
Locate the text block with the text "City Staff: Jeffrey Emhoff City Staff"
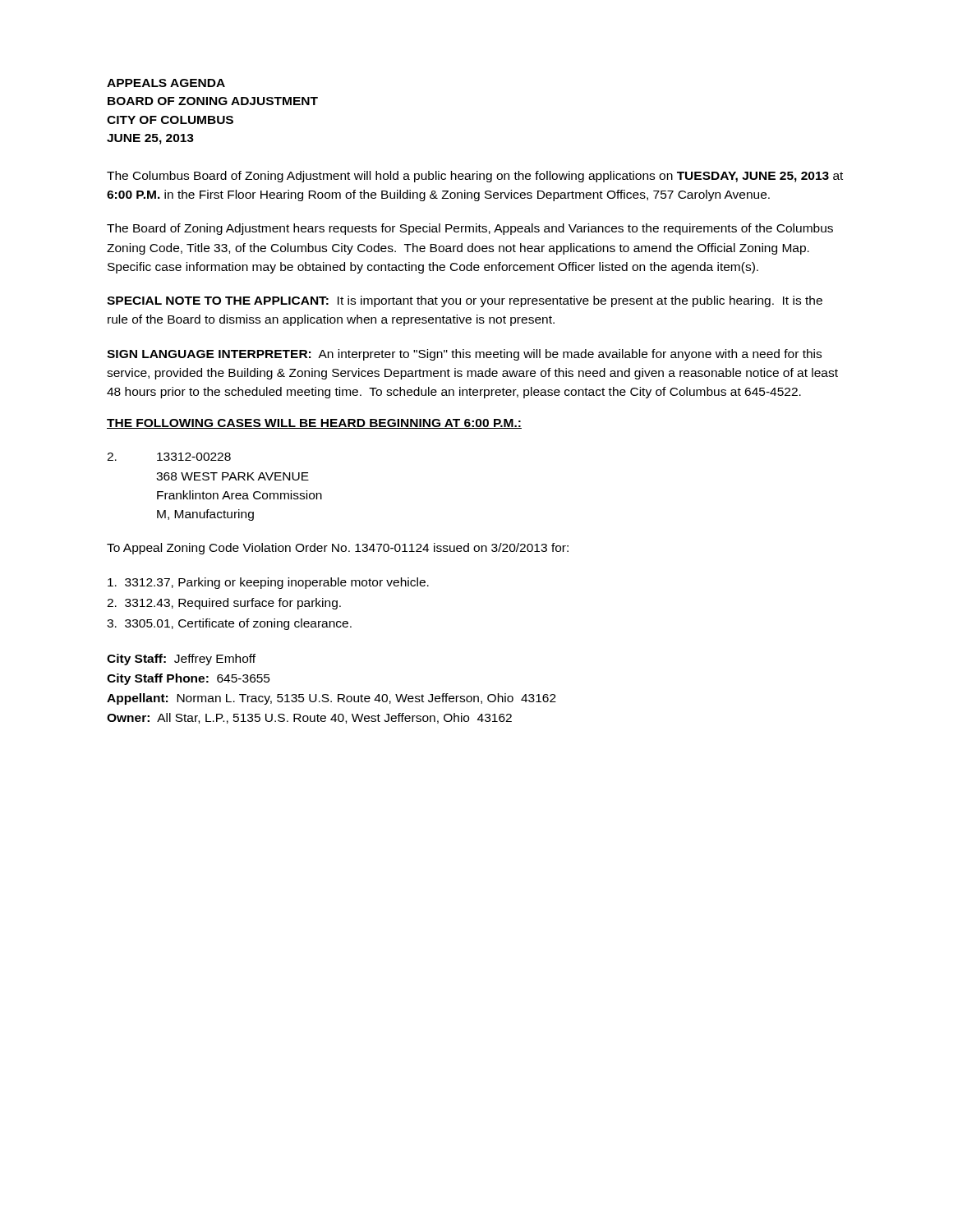point(332,688)
